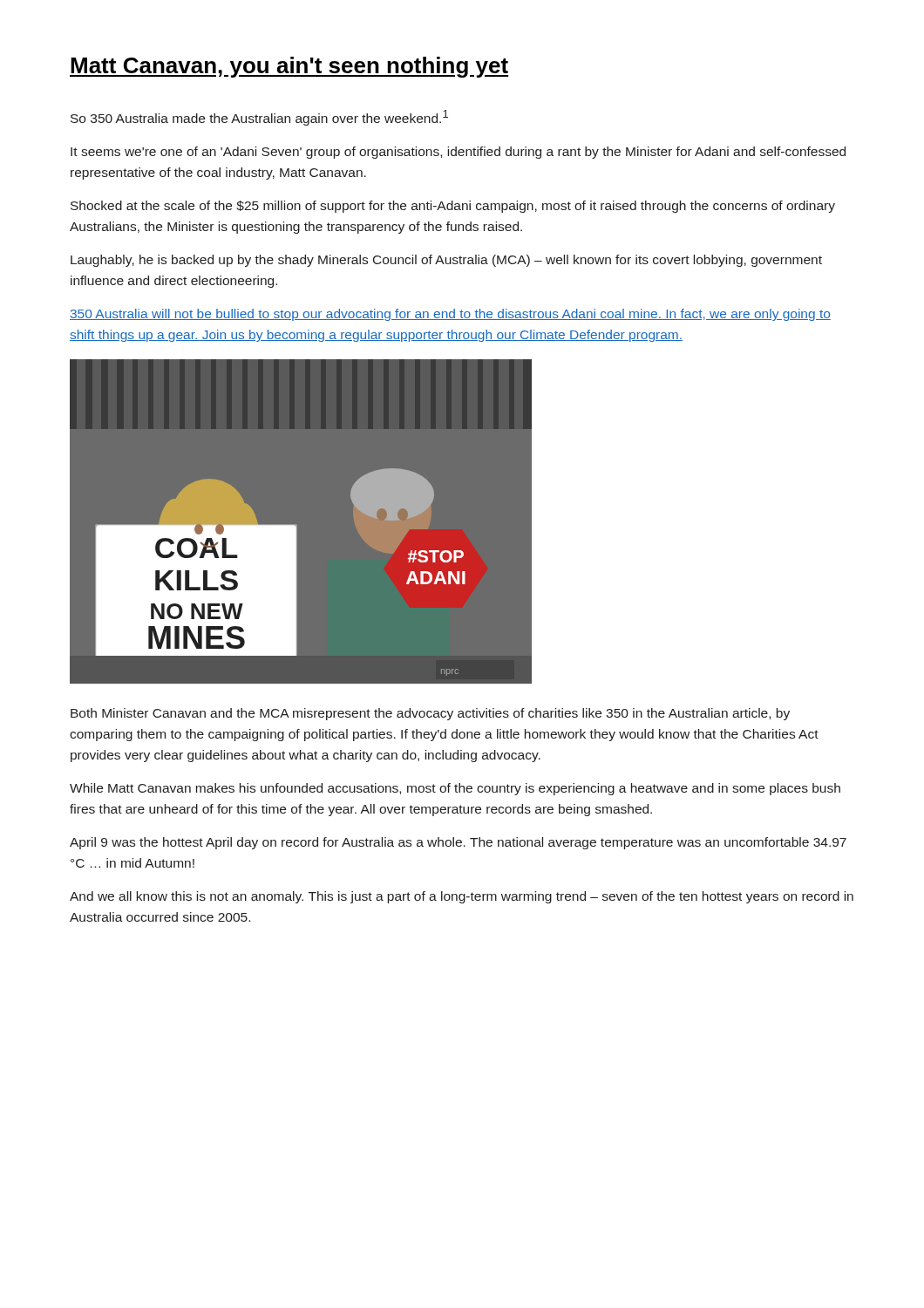Screen dimensions: 1308x924
Task: Find the block on this page that starts "April 9 was the hottest April day"
Action: coord(458,853)
